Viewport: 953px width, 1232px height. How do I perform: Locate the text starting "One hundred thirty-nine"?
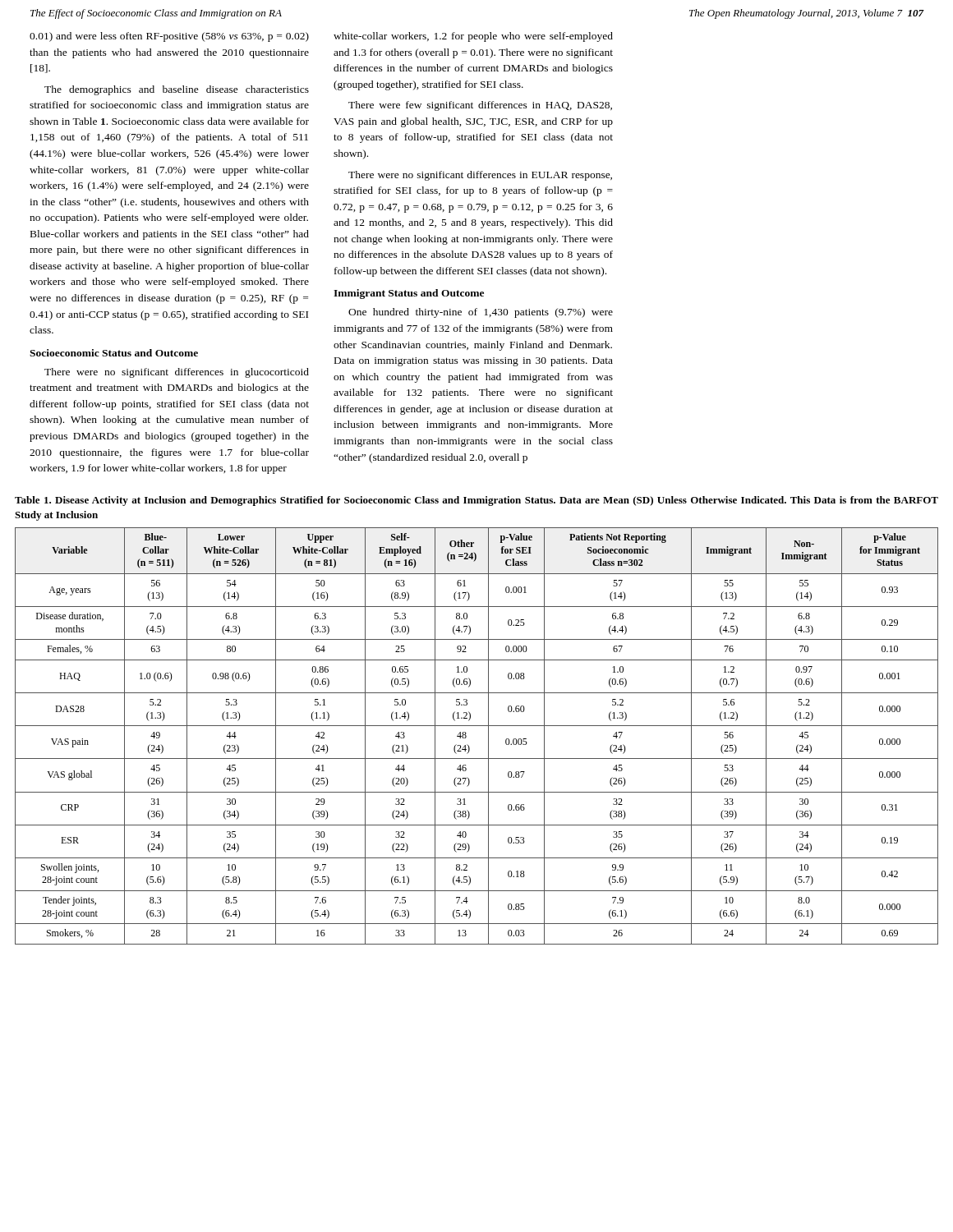[473, 385]
